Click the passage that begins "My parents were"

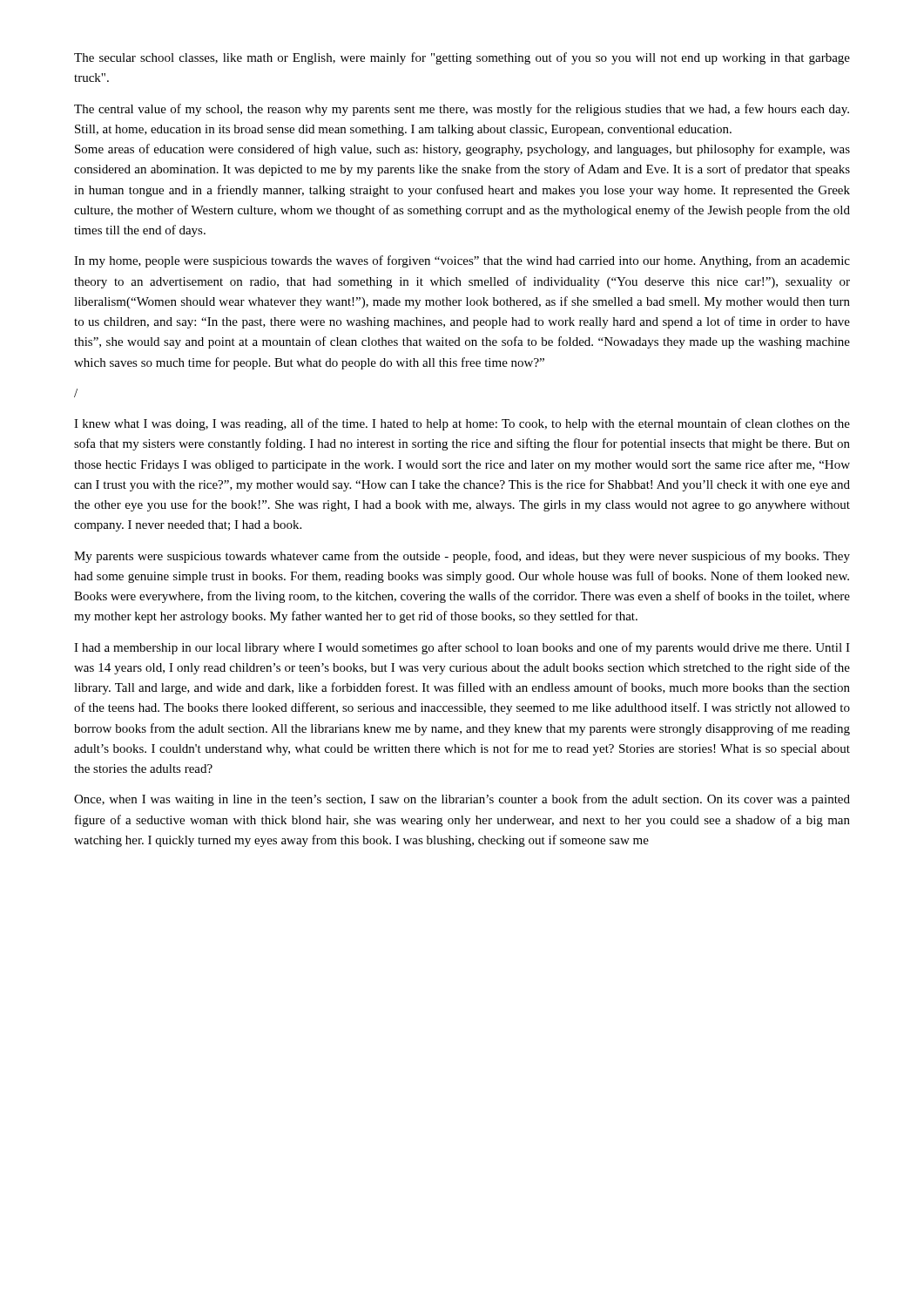pos(462,586)
